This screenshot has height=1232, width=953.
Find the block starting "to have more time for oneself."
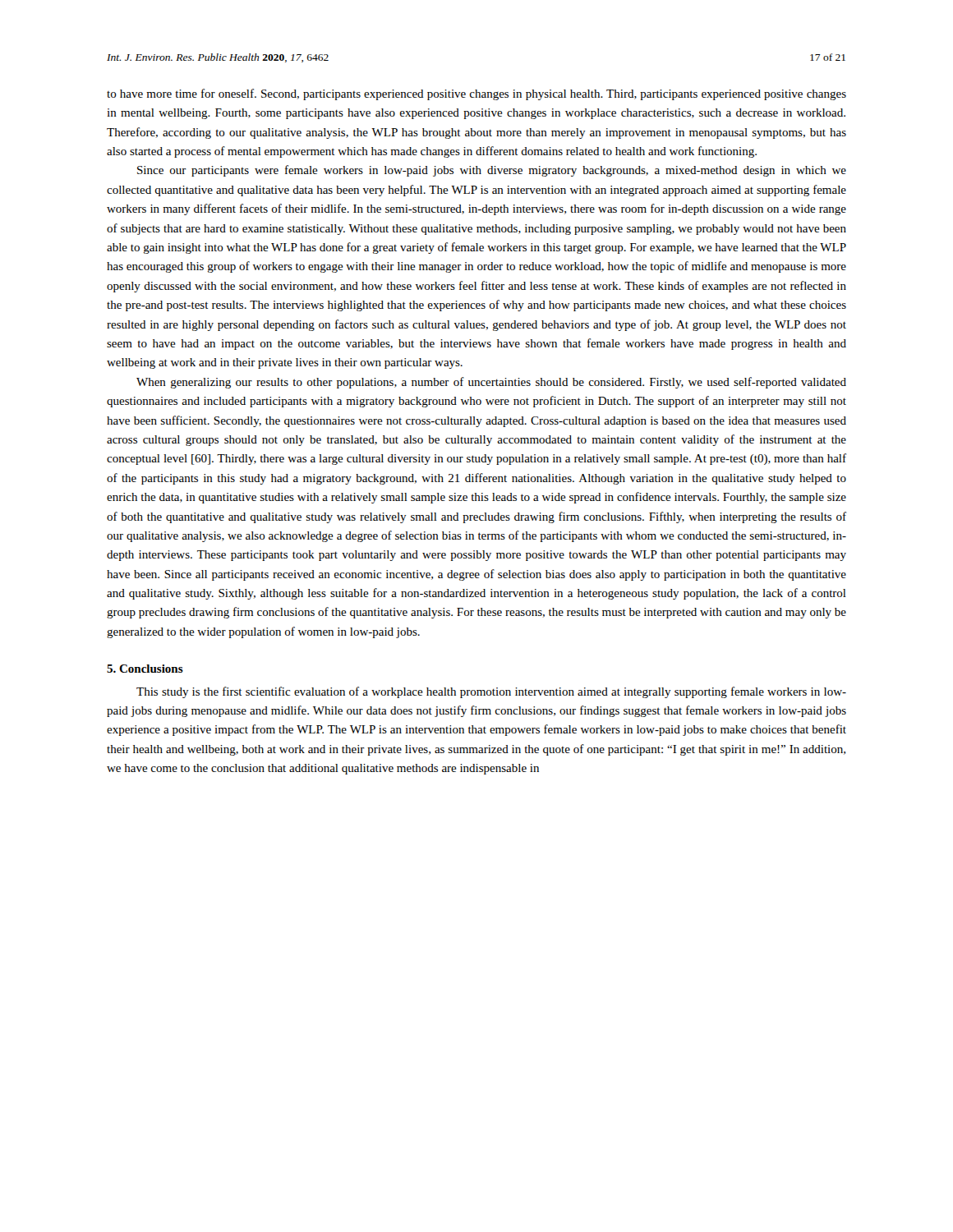point(476,123)
